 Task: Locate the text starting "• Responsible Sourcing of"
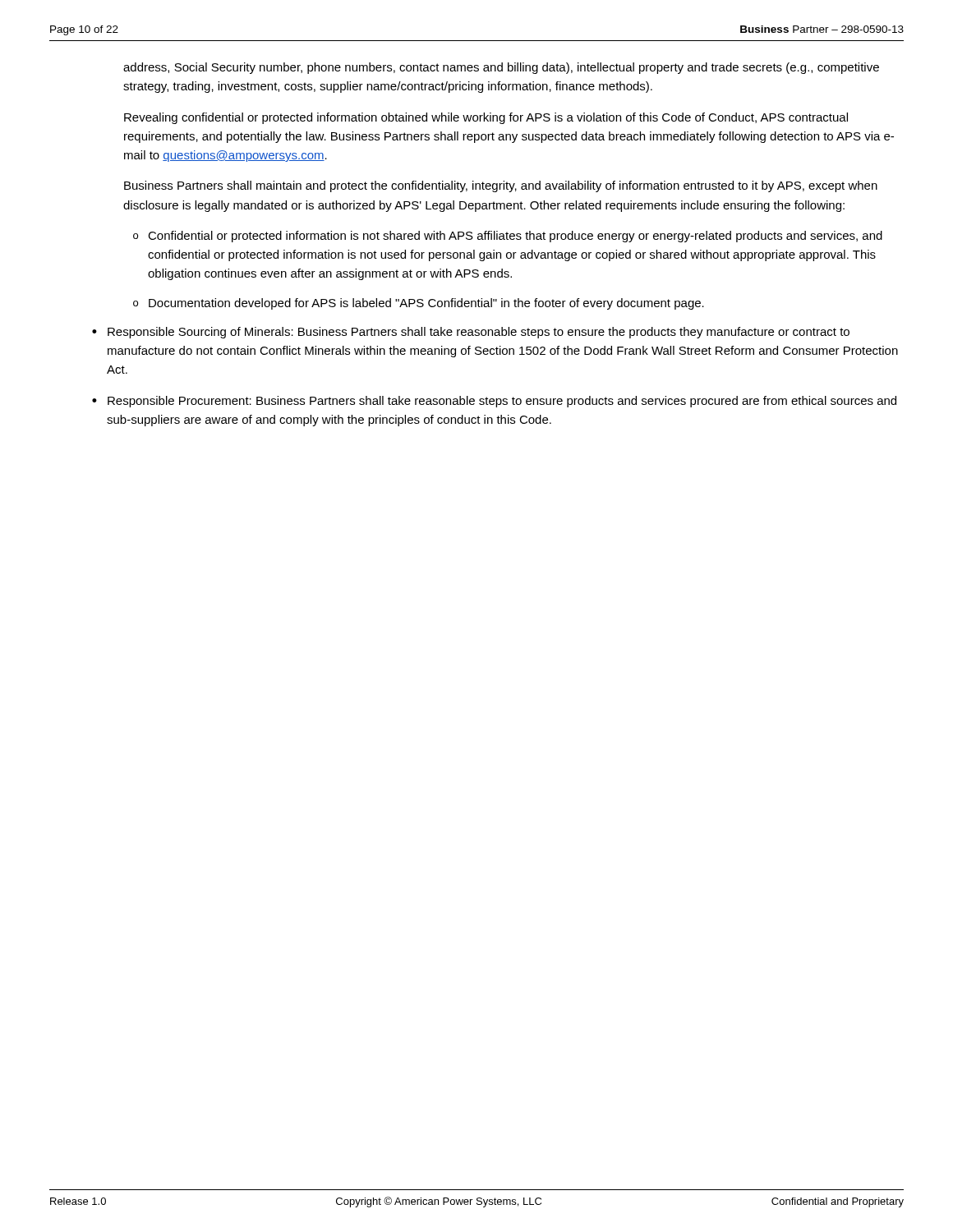pyautogui.click(x=493, y=350)
